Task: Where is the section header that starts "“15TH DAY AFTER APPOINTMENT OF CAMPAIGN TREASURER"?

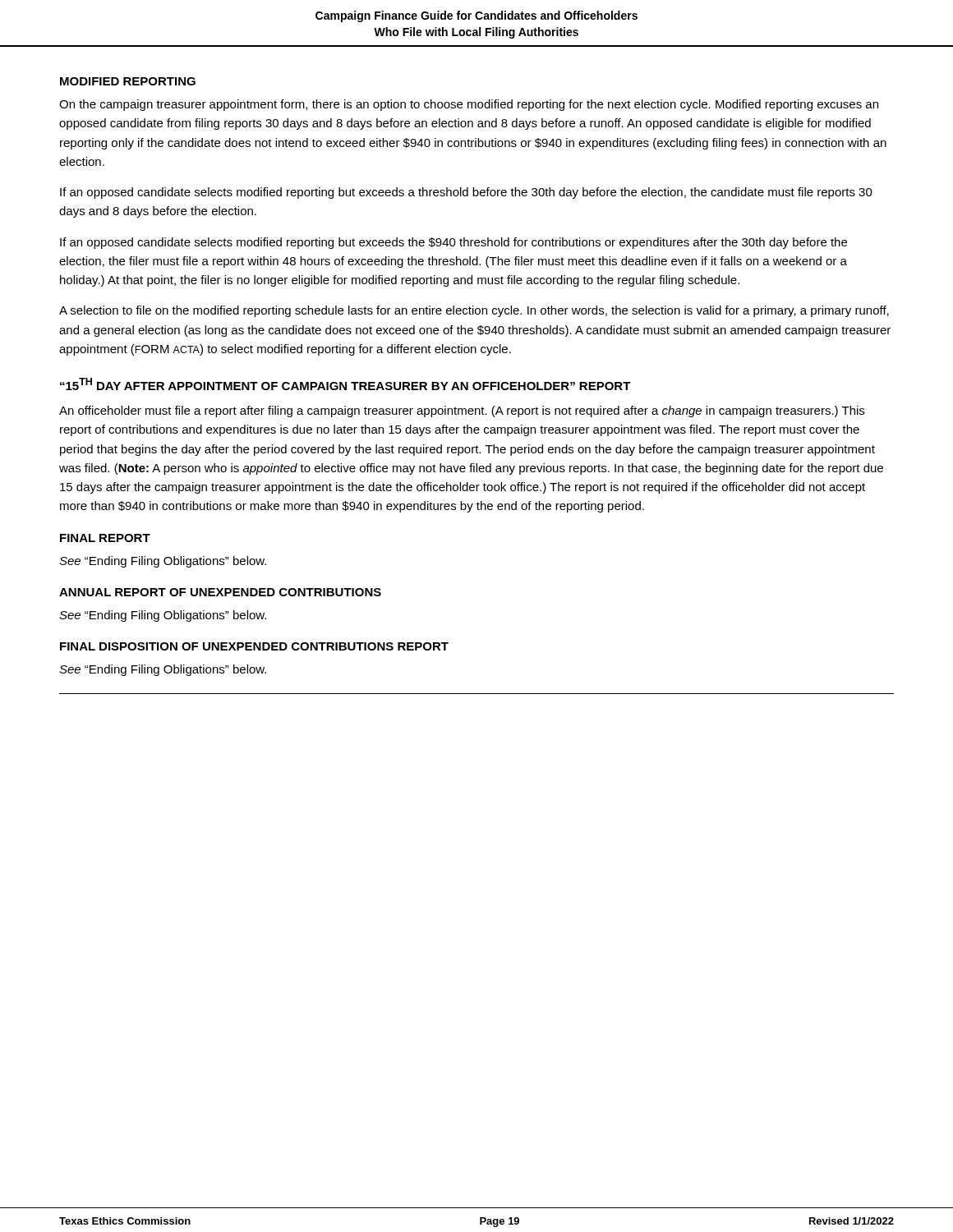Action: click(x=345, y=385)
